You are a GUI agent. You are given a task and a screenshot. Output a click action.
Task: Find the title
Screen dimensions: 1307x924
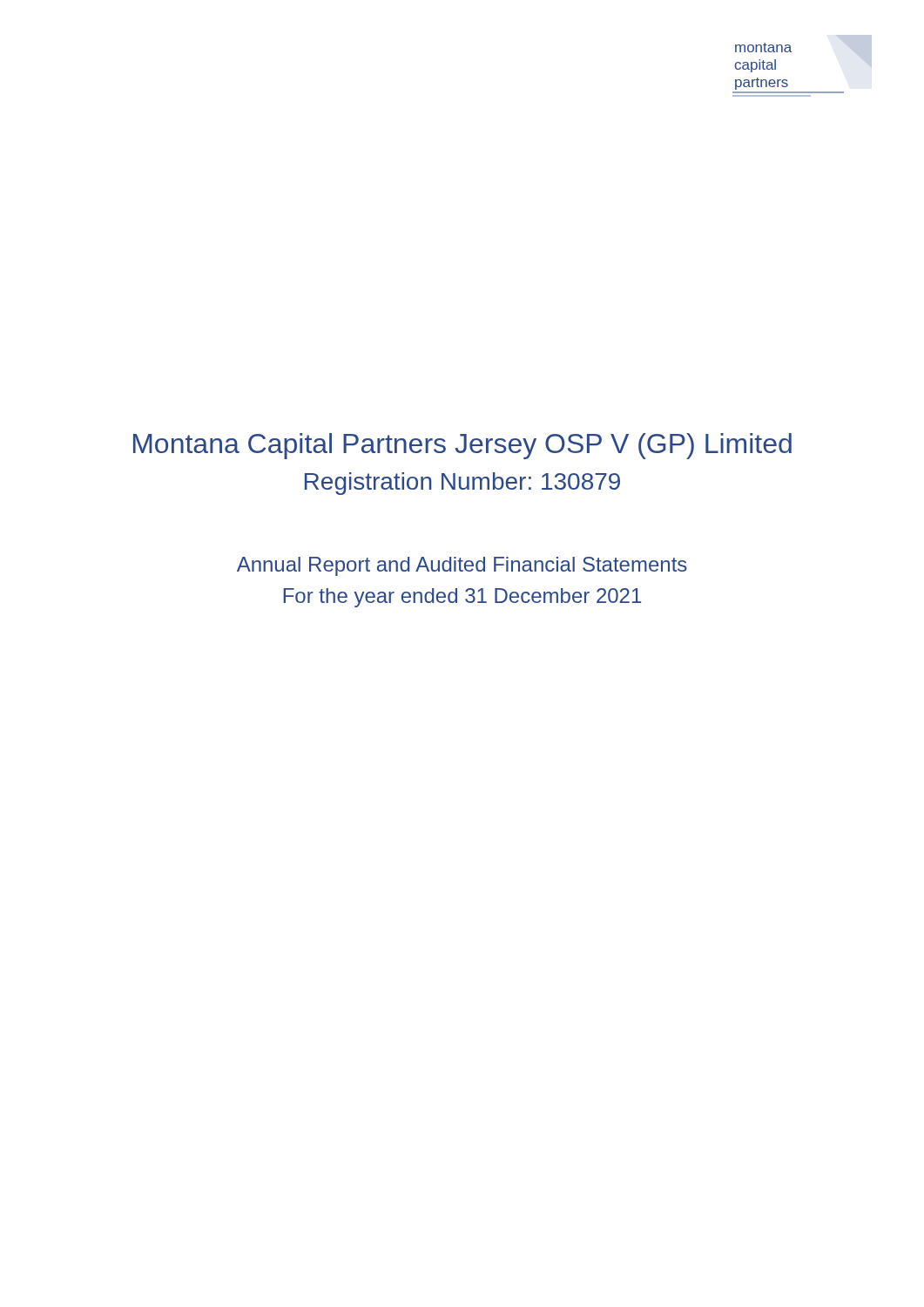[x=462, y=462]
